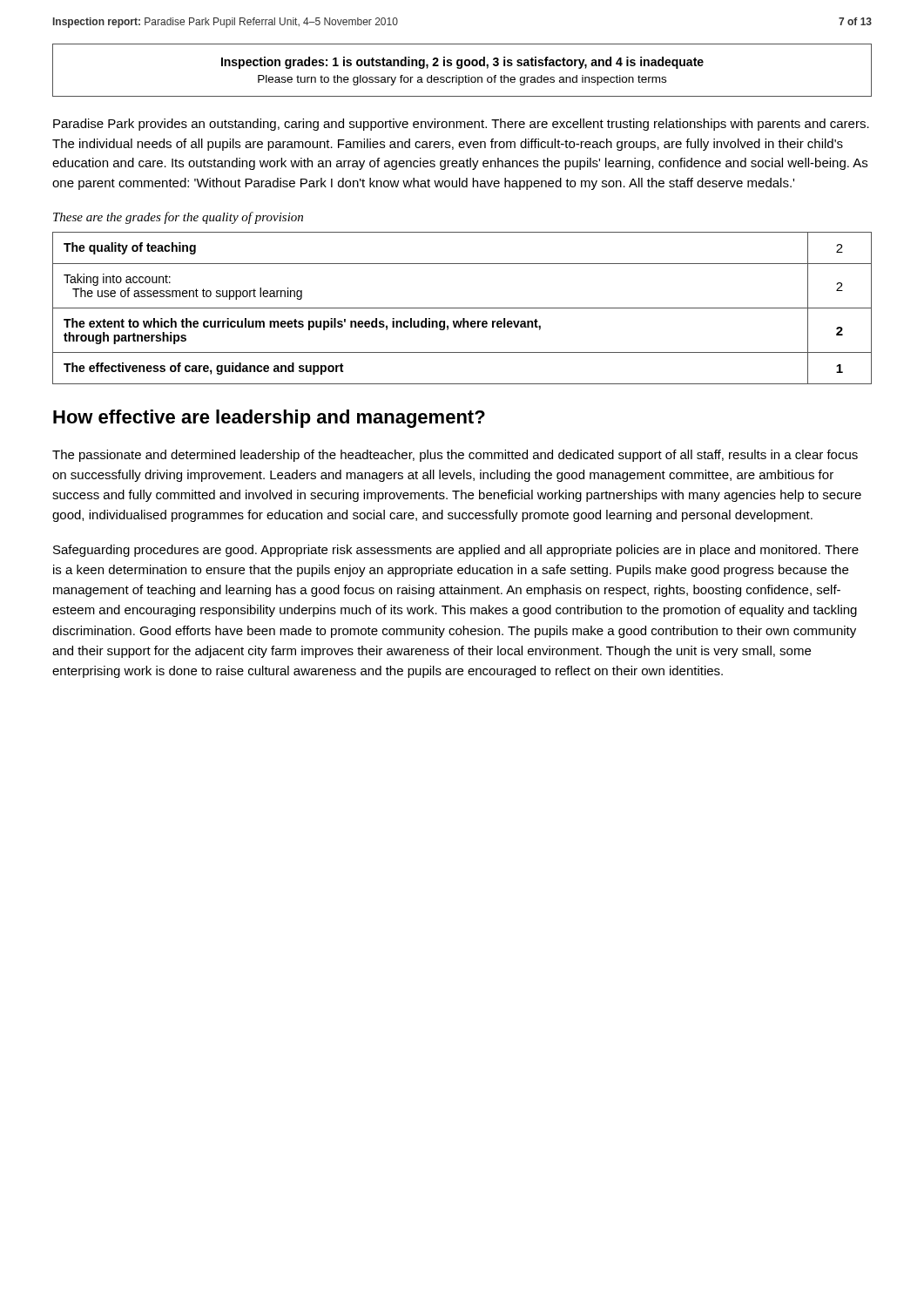
Task: Locate the table with the text "Taking into account: The use"
Action: [x=462, y=308]
